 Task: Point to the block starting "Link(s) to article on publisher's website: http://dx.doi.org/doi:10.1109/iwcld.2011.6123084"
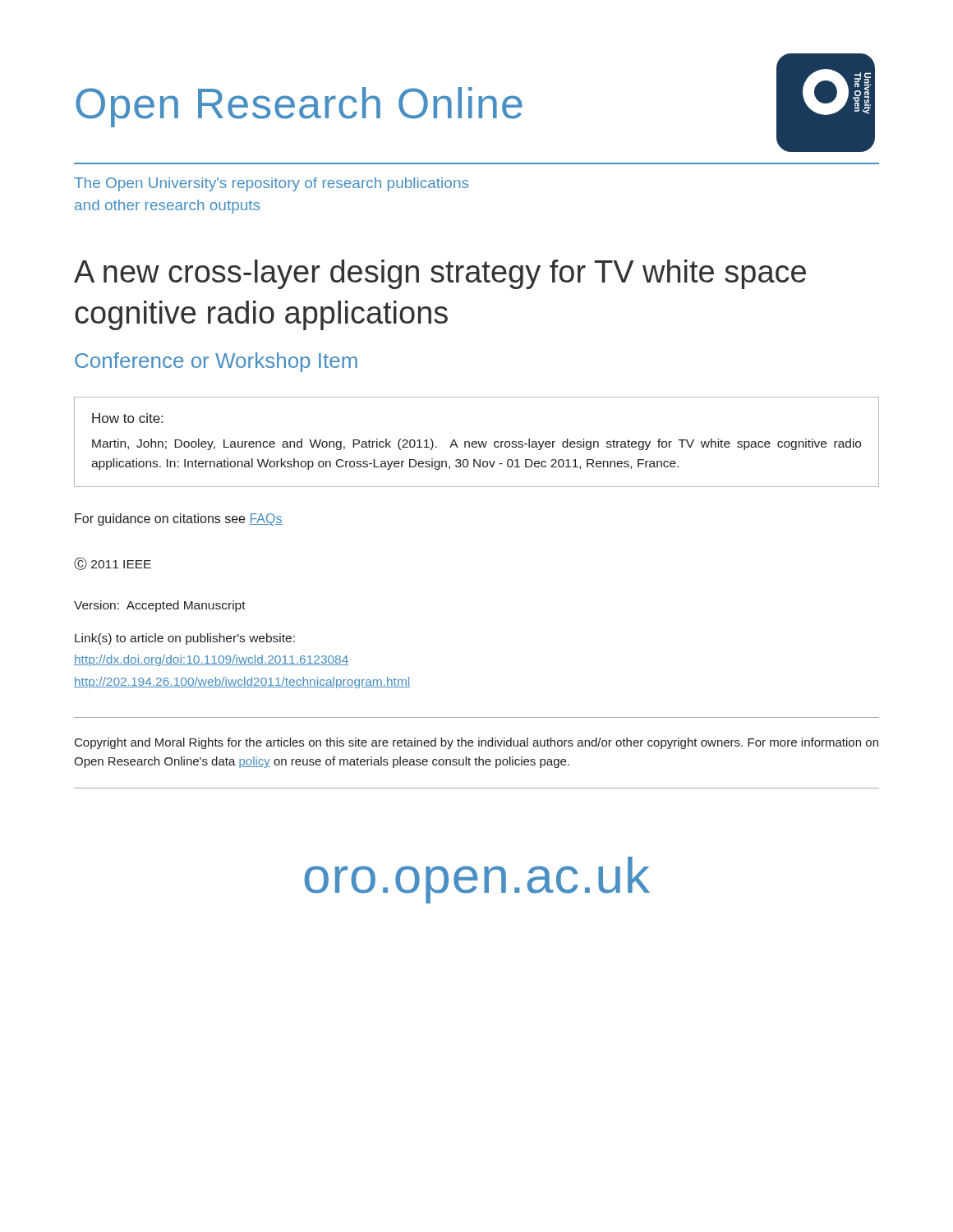coord(242,659)
